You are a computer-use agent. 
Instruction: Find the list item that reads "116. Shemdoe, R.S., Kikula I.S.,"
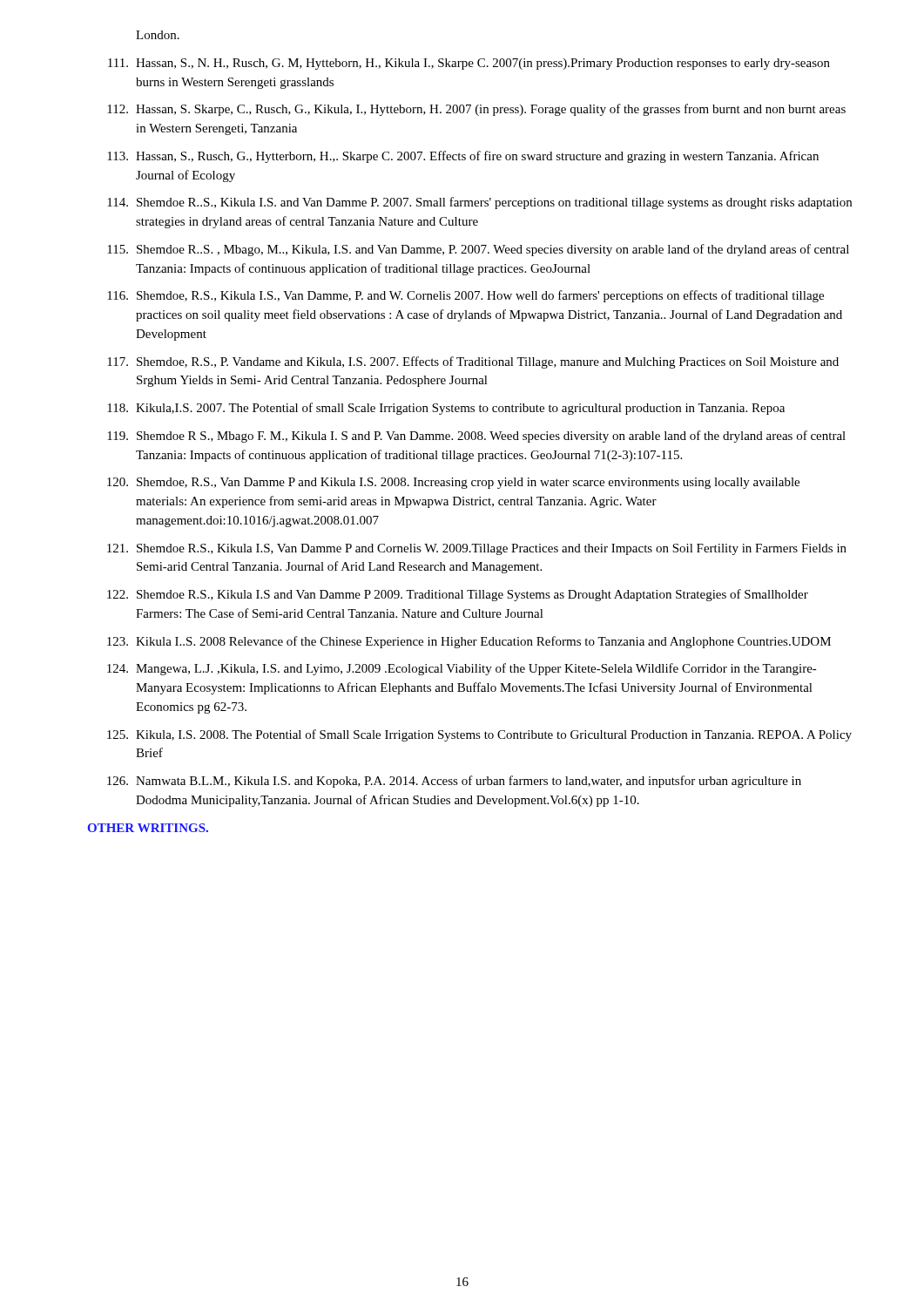(471, 315)
